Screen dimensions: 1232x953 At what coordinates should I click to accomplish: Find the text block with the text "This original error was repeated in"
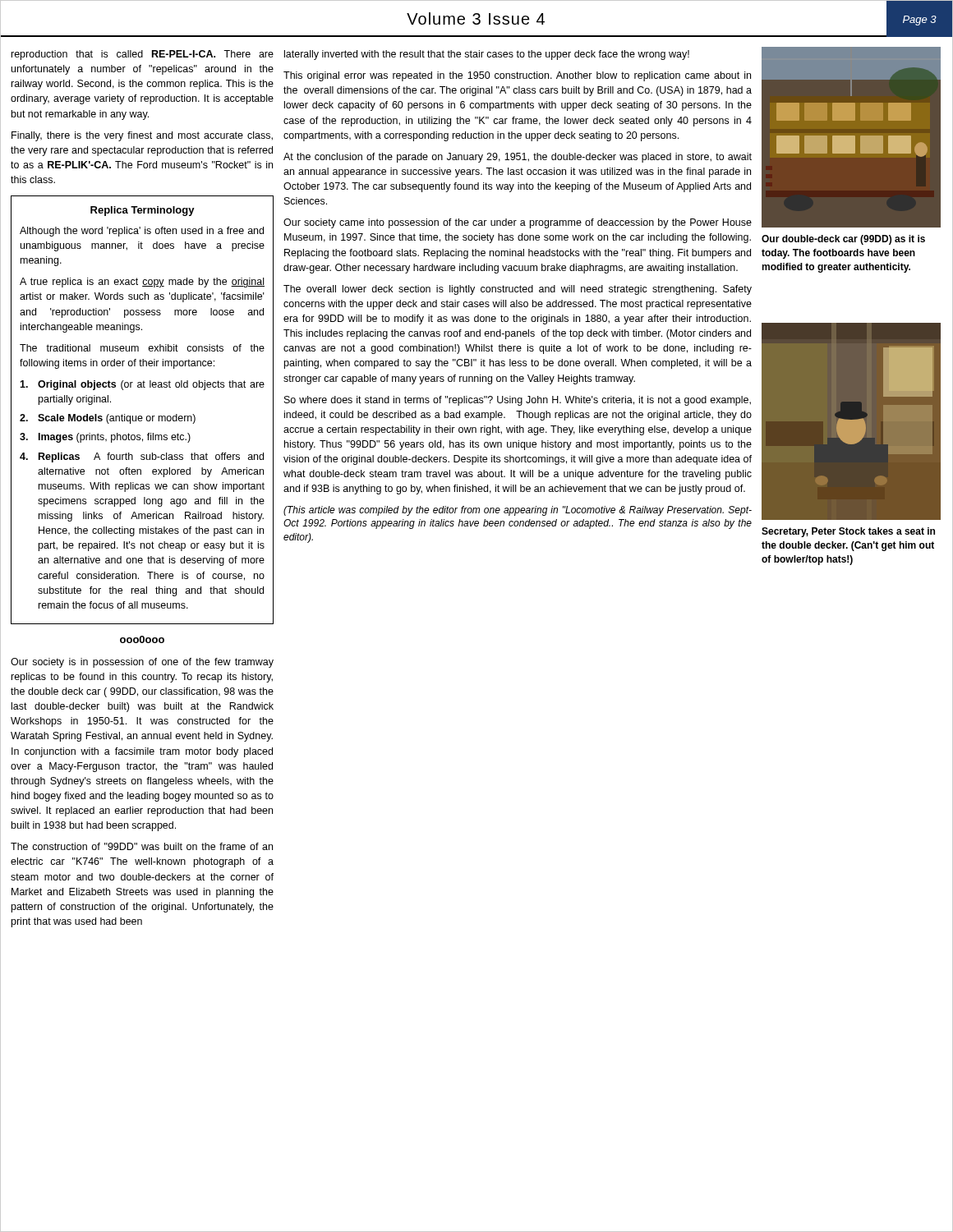pyautogui.click(x=518, y=105)
